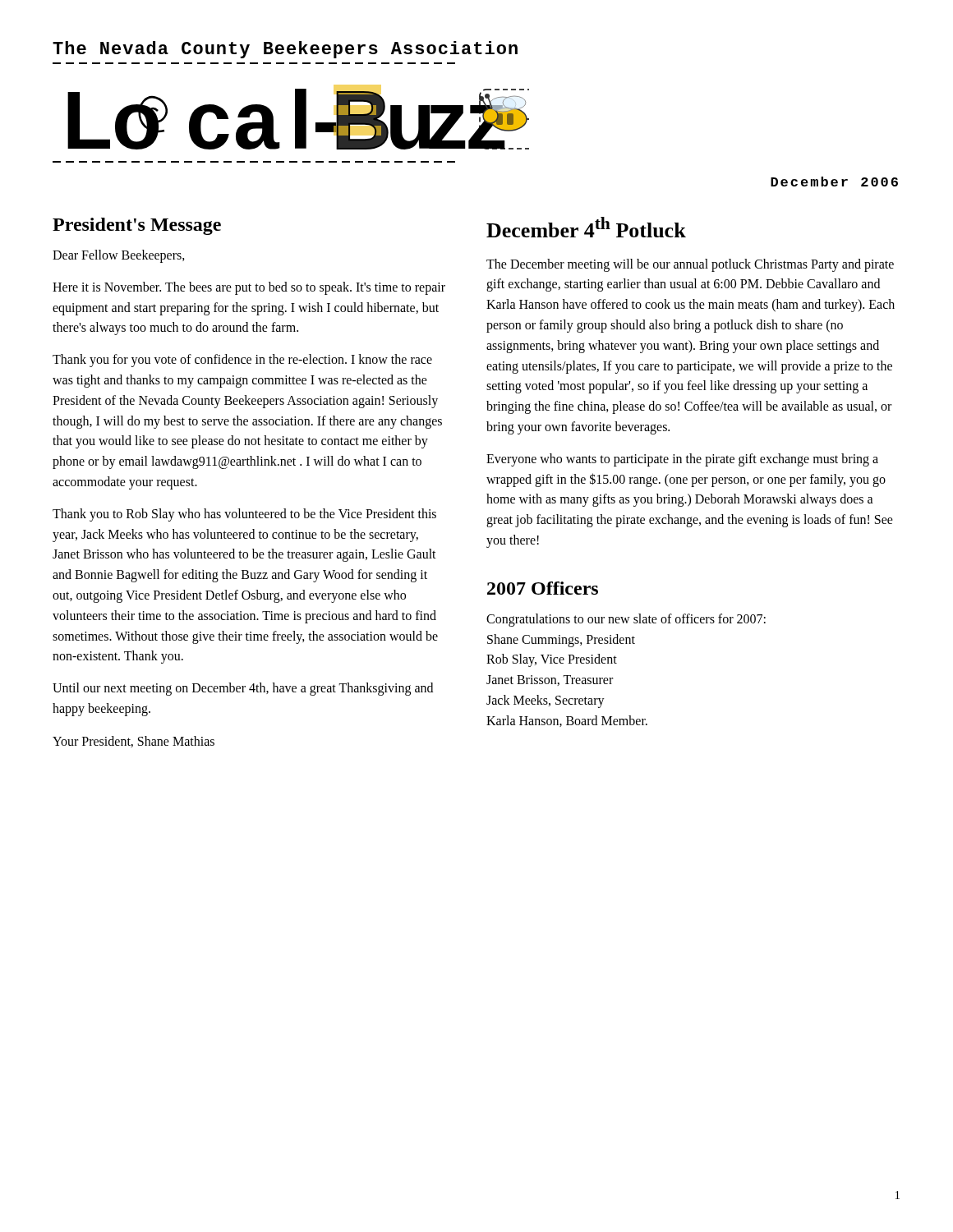The height and width of the screenshot is (1232, 953).
Task: Navigate to the region starting "The December meeting will be our annual"
Action: tap(691, 345)
